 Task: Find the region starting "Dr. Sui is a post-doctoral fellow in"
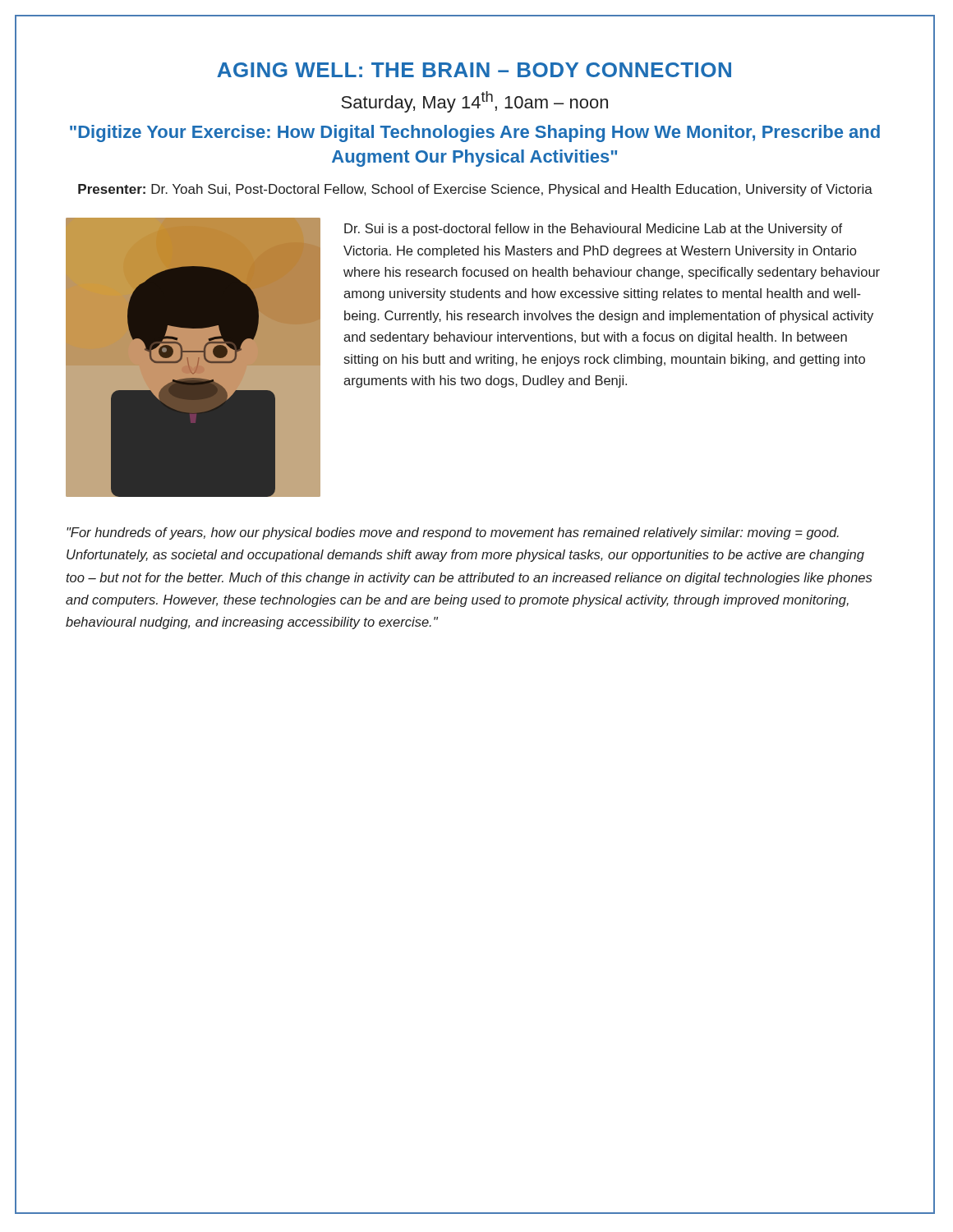(612, 304)
